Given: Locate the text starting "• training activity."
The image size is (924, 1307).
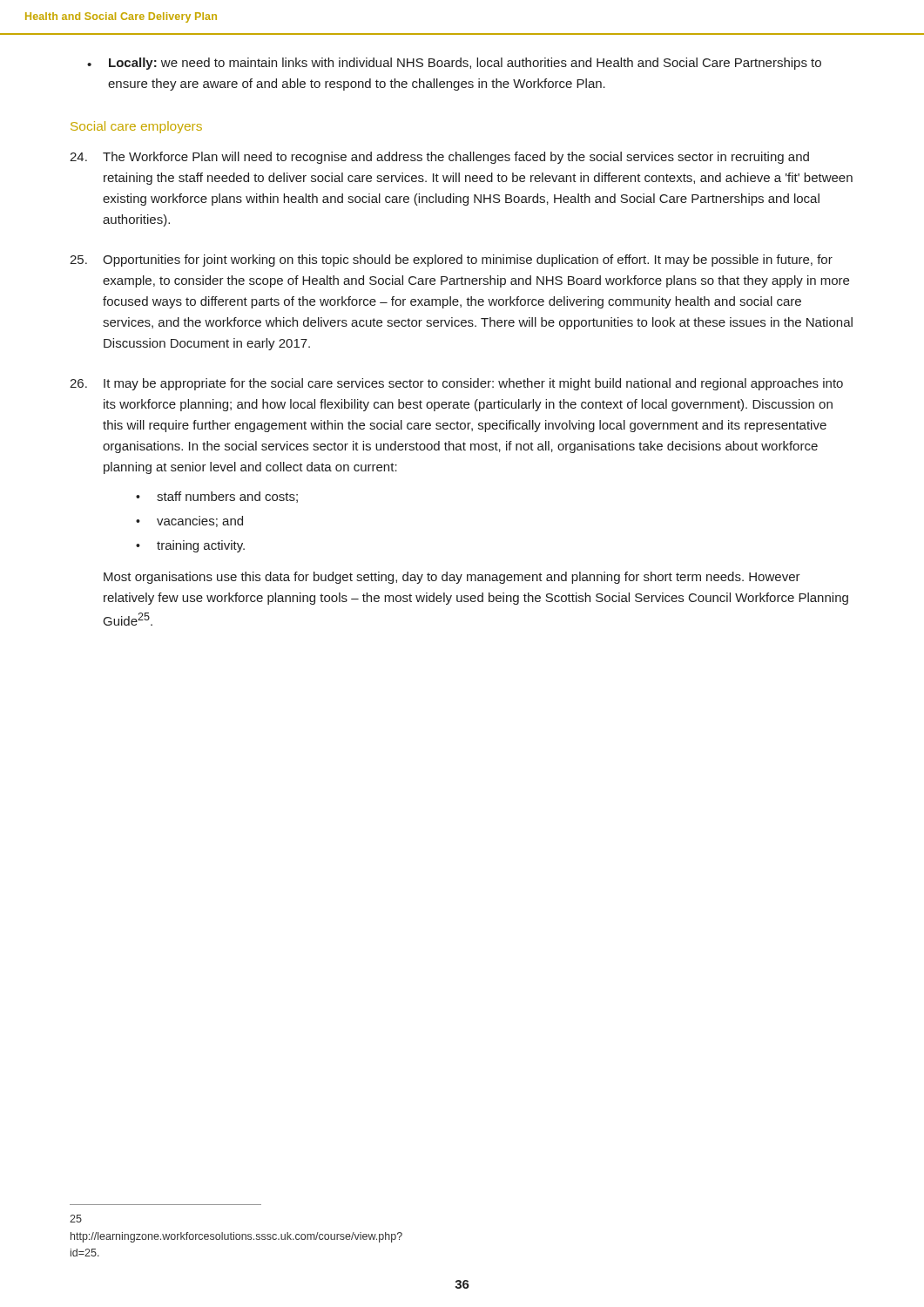Looking at the screenshot, I should (x=191, y=545).
